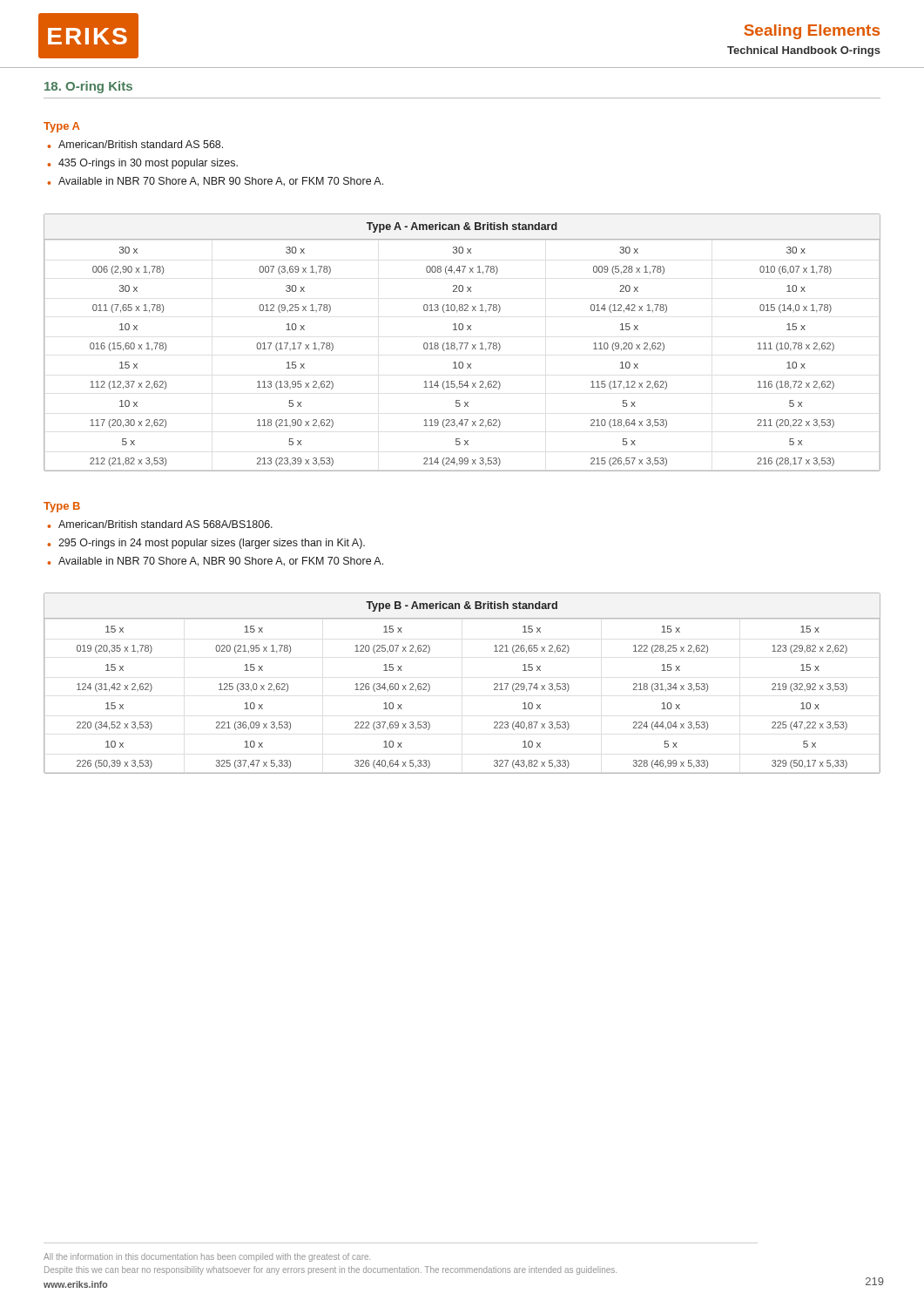Navigate to the element starting "•American/British standard AS 568."

136,146
